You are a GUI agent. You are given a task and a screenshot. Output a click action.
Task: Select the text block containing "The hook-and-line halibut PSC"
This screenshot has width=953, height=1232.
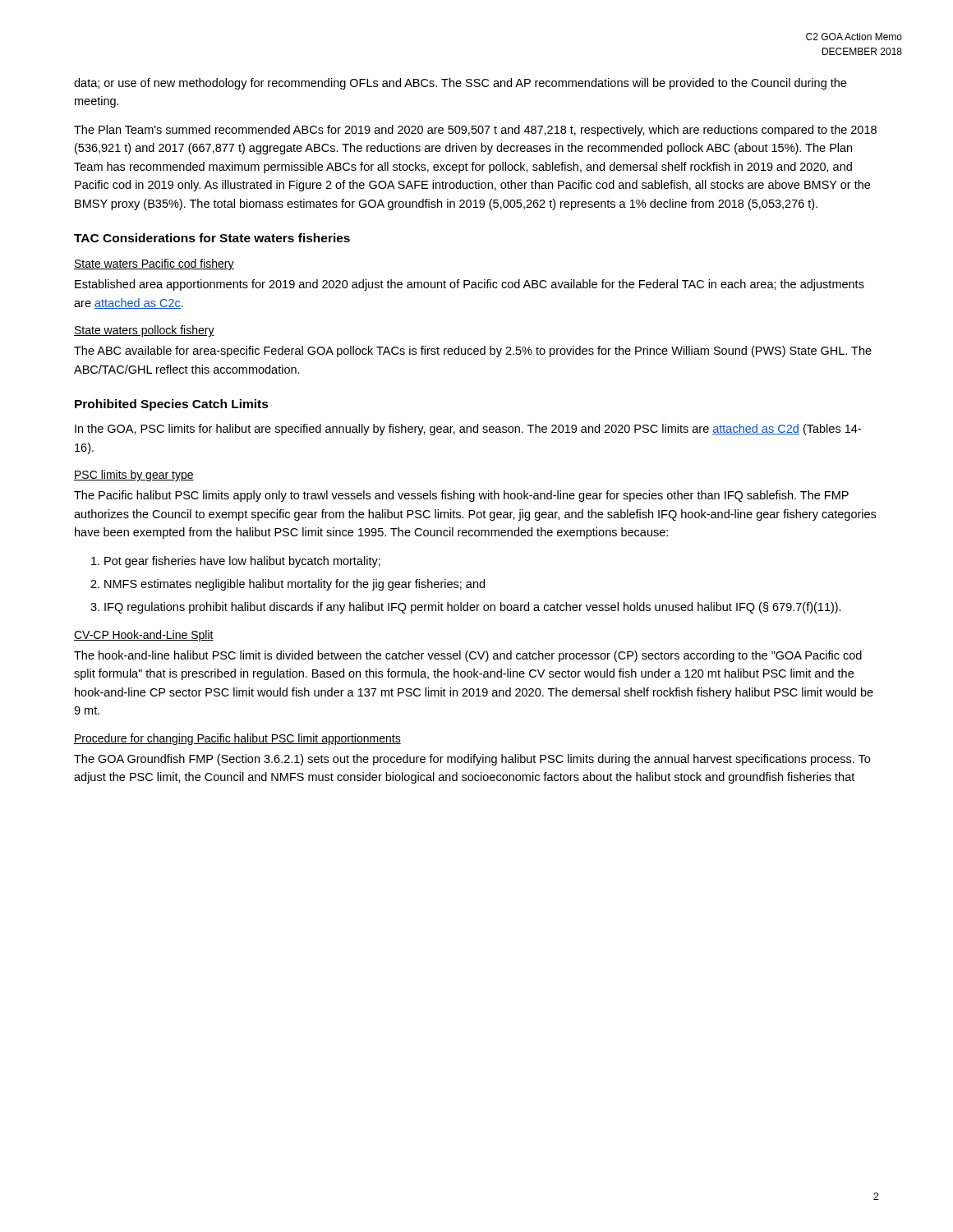476,683
